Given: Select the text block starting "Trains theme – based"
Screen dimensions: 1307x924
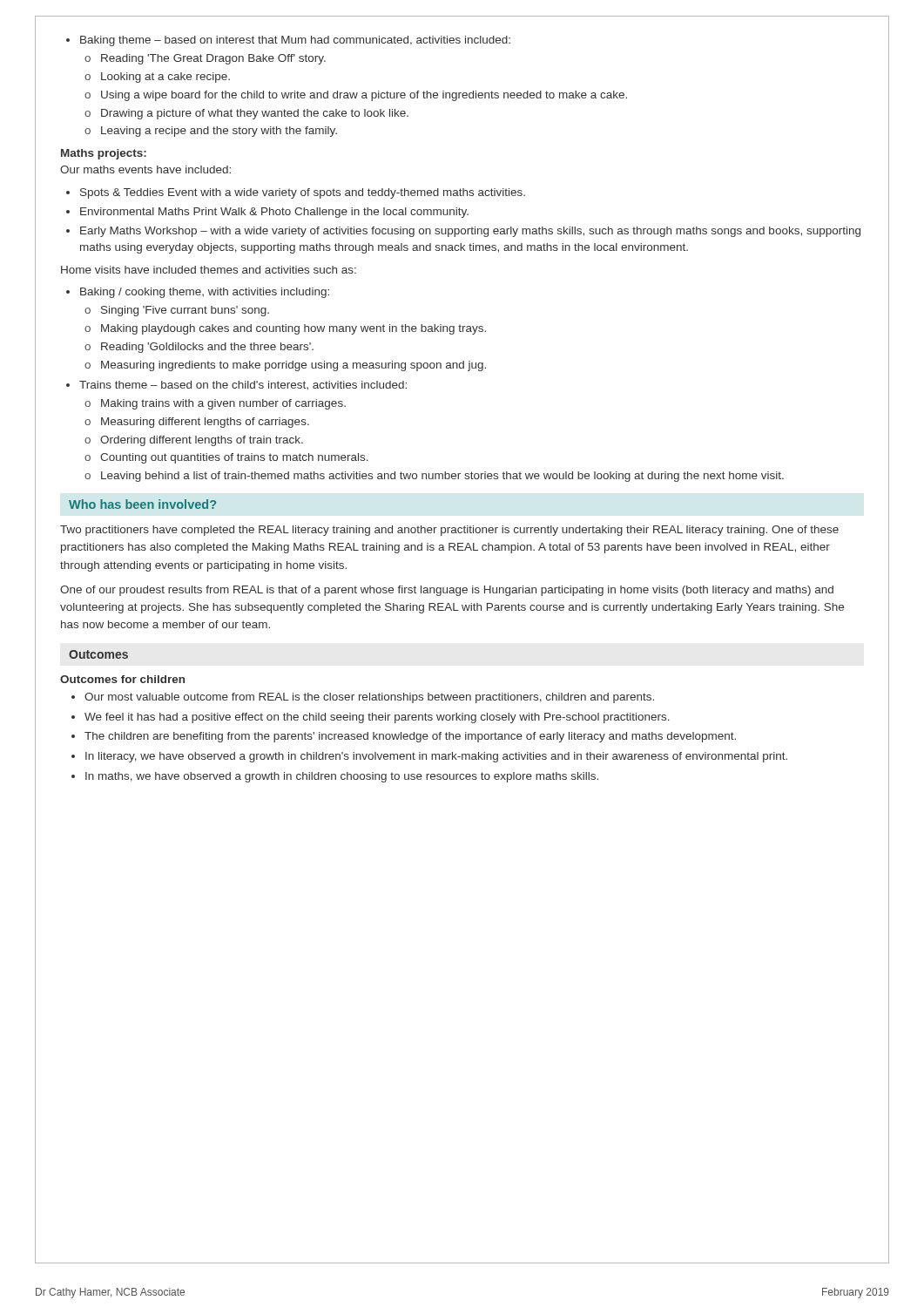Looking at the screenshot, I should pos(236,385).
